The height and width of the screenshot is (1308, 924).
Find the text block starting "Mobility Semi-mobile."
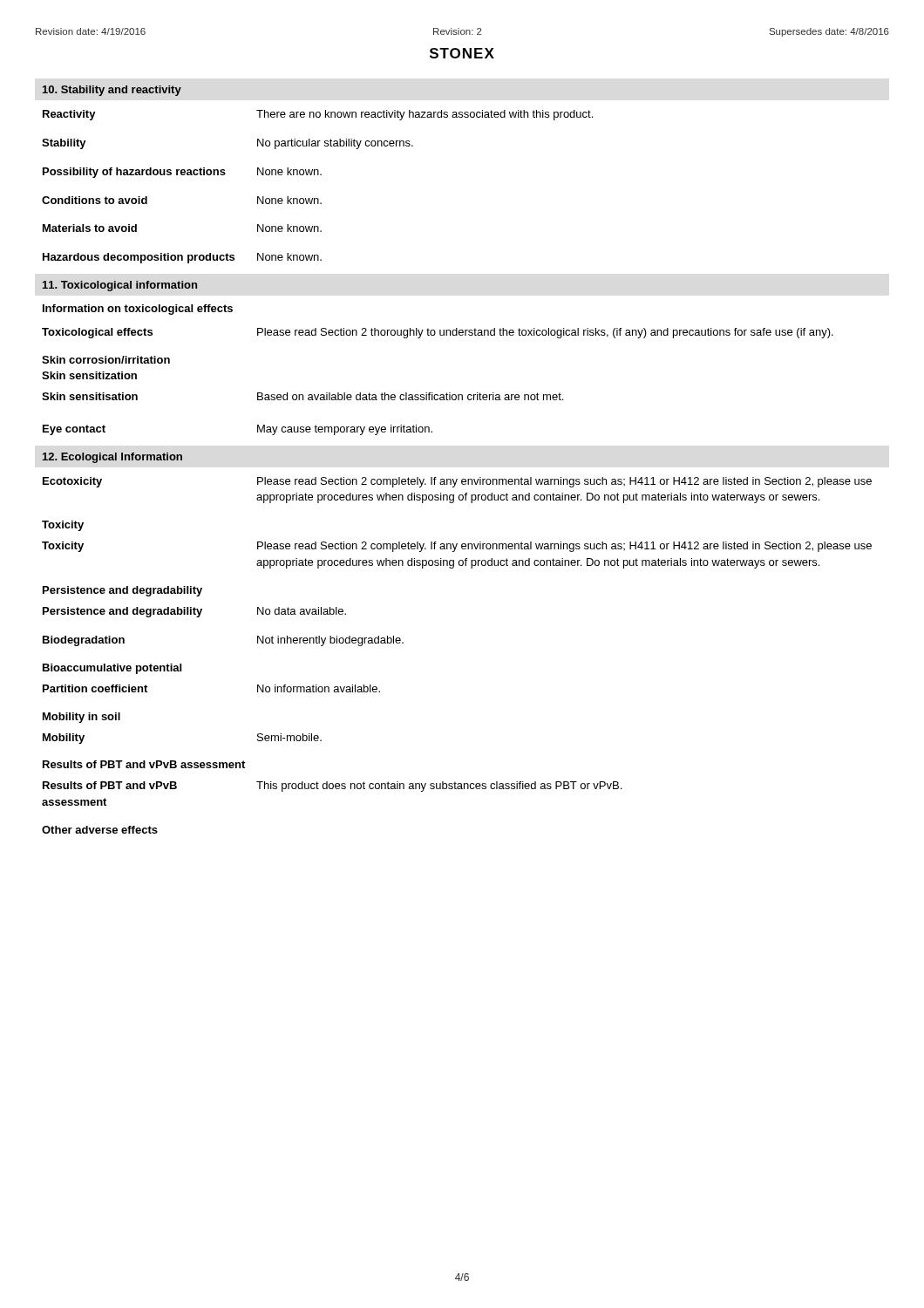(x=61, y=738)
